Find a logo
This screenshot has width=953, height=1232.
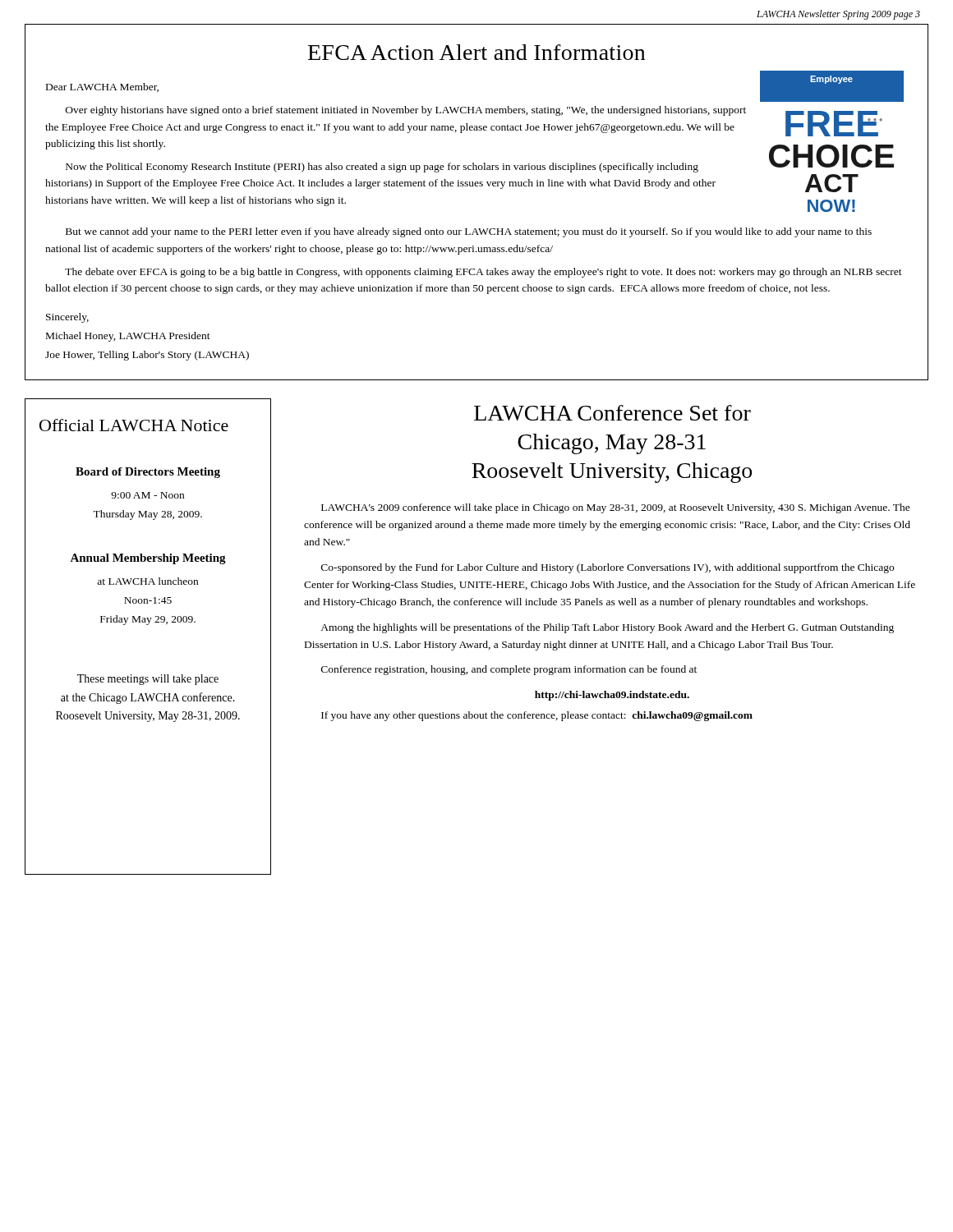point(834,147)
